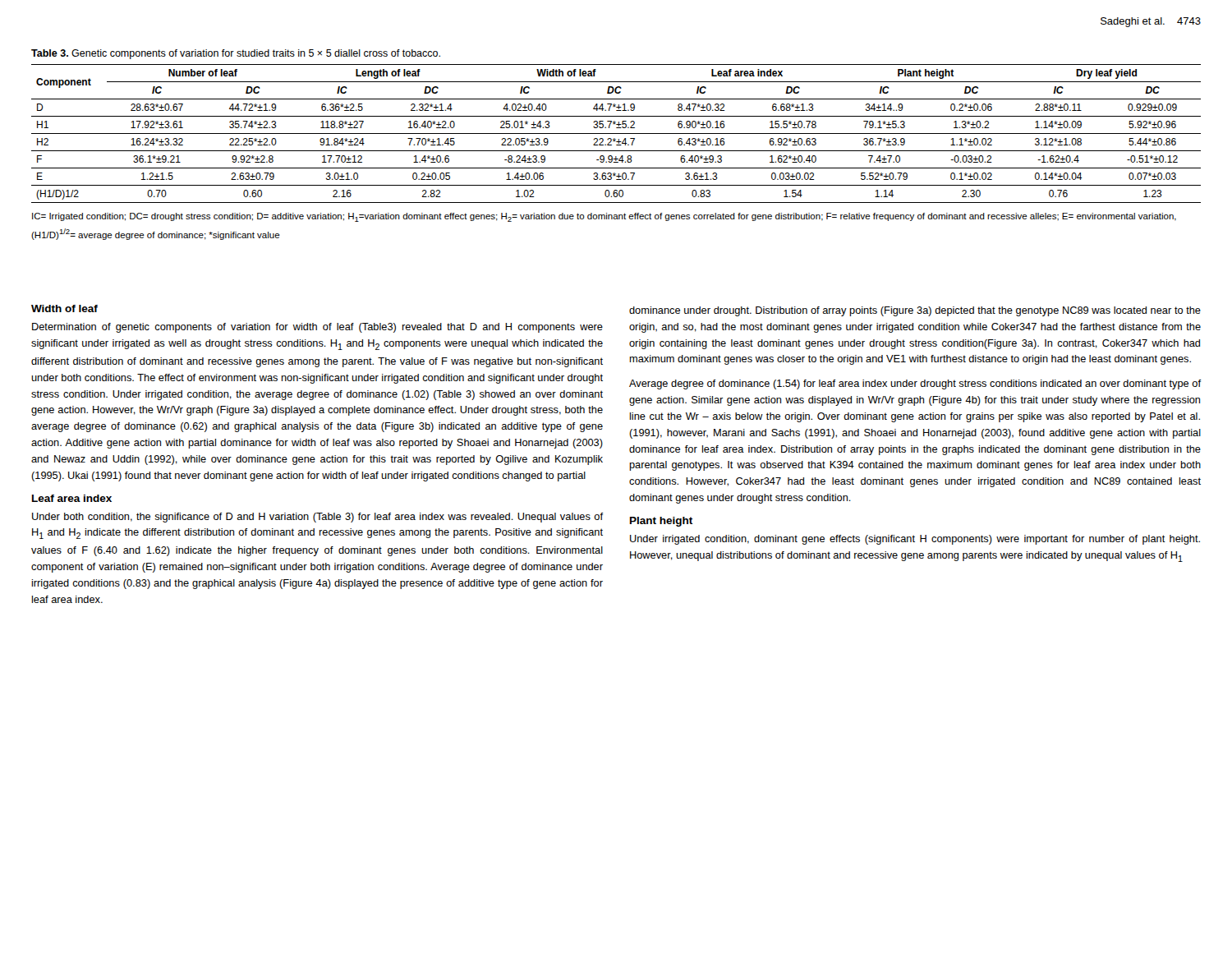Select the text block starting "Under both condition, the significance of D"
Viewport: 1232px width, 953px height.
click(317, 558)
